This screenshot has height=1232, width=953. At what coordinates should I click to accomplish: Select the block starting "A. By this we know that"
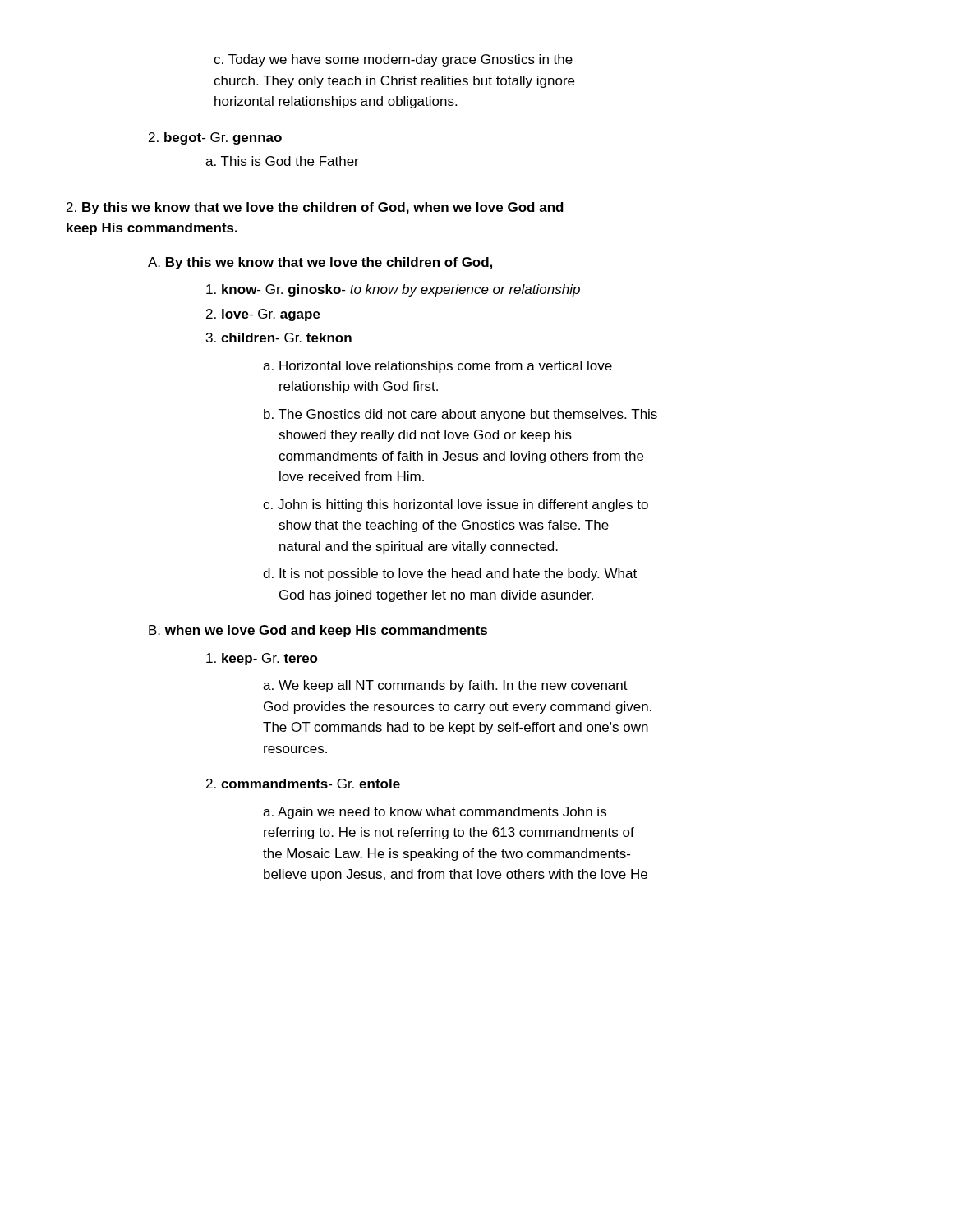(x=321, y=262)
